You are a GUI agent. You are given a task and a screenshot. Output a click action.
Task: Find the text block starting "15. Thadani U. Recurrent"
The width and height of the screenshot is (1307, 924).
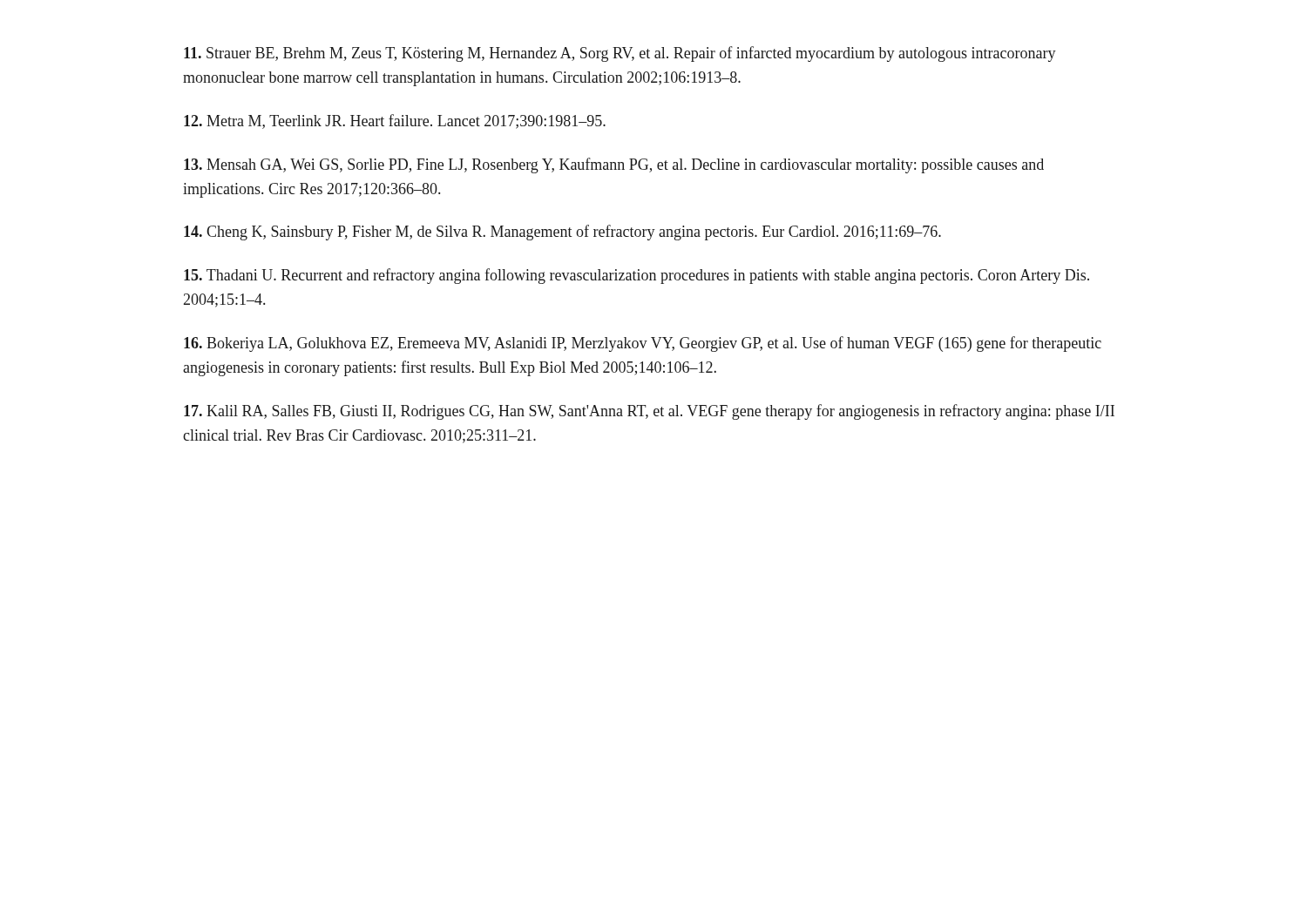pos(654,288)
